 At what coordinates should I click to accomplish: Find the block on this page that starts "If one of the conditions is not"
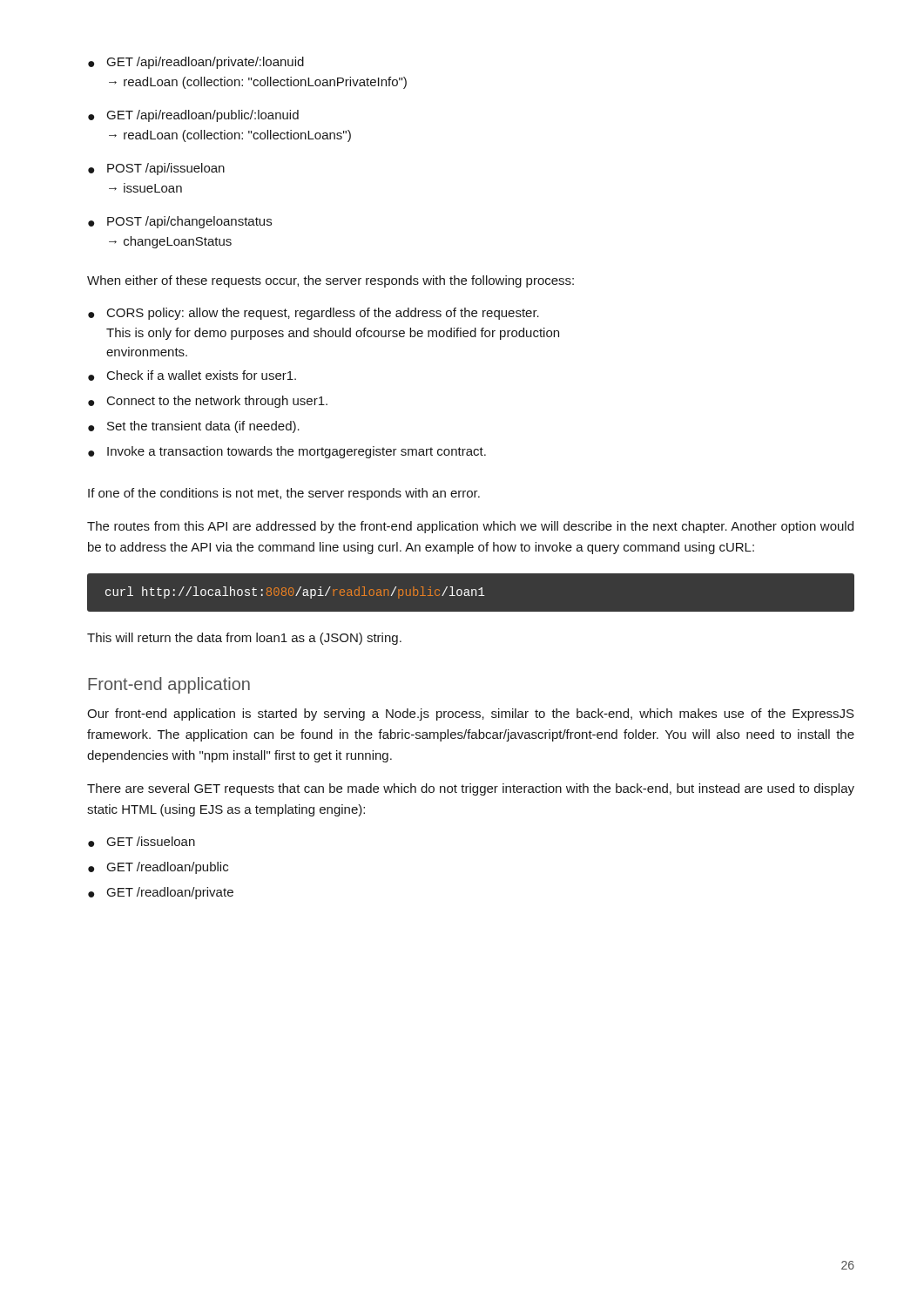[x=284, y=492]
